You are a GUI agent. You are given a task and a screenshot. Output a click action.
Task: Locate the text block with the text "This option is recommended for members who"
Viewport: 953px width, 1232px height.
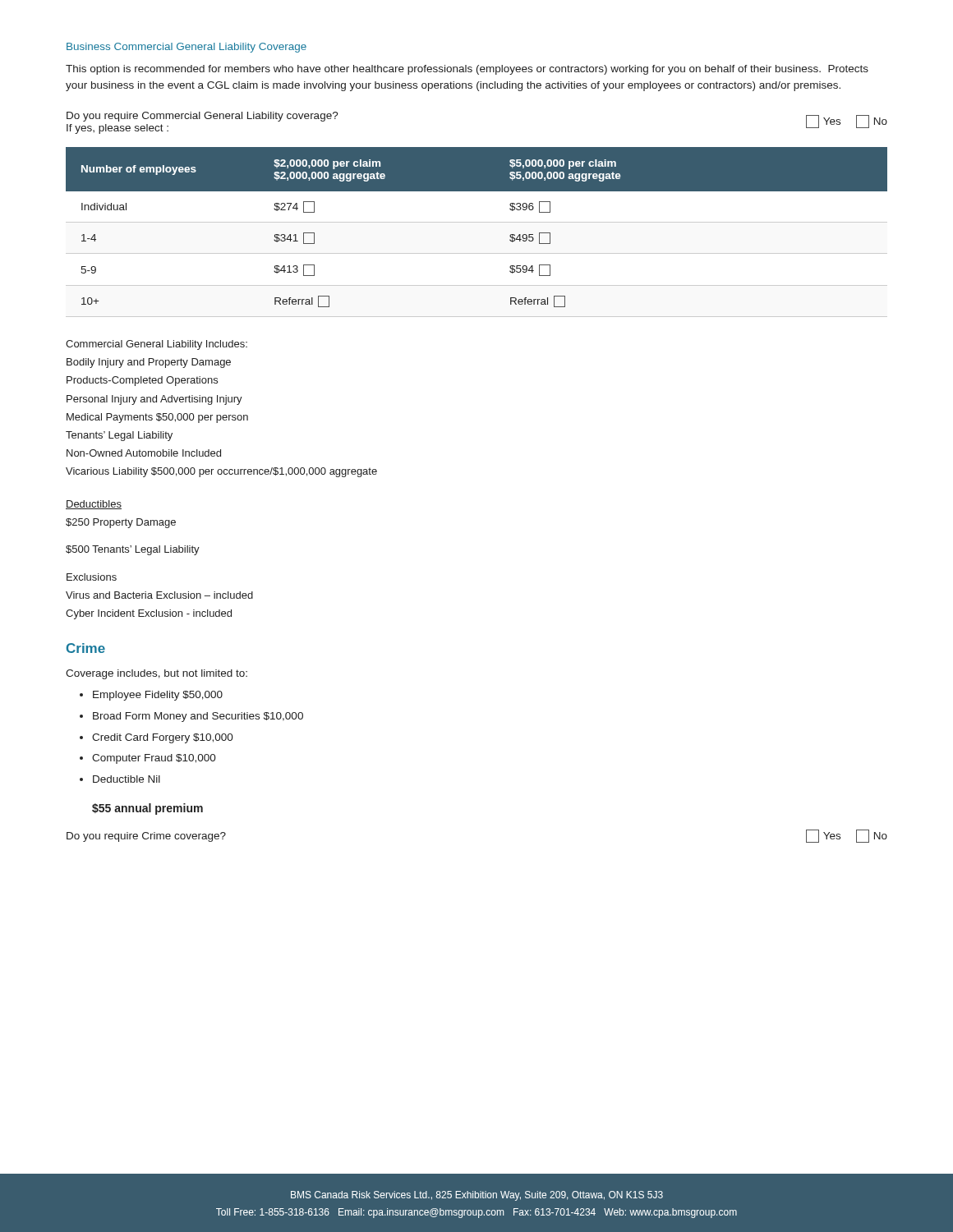coord(467,77)
